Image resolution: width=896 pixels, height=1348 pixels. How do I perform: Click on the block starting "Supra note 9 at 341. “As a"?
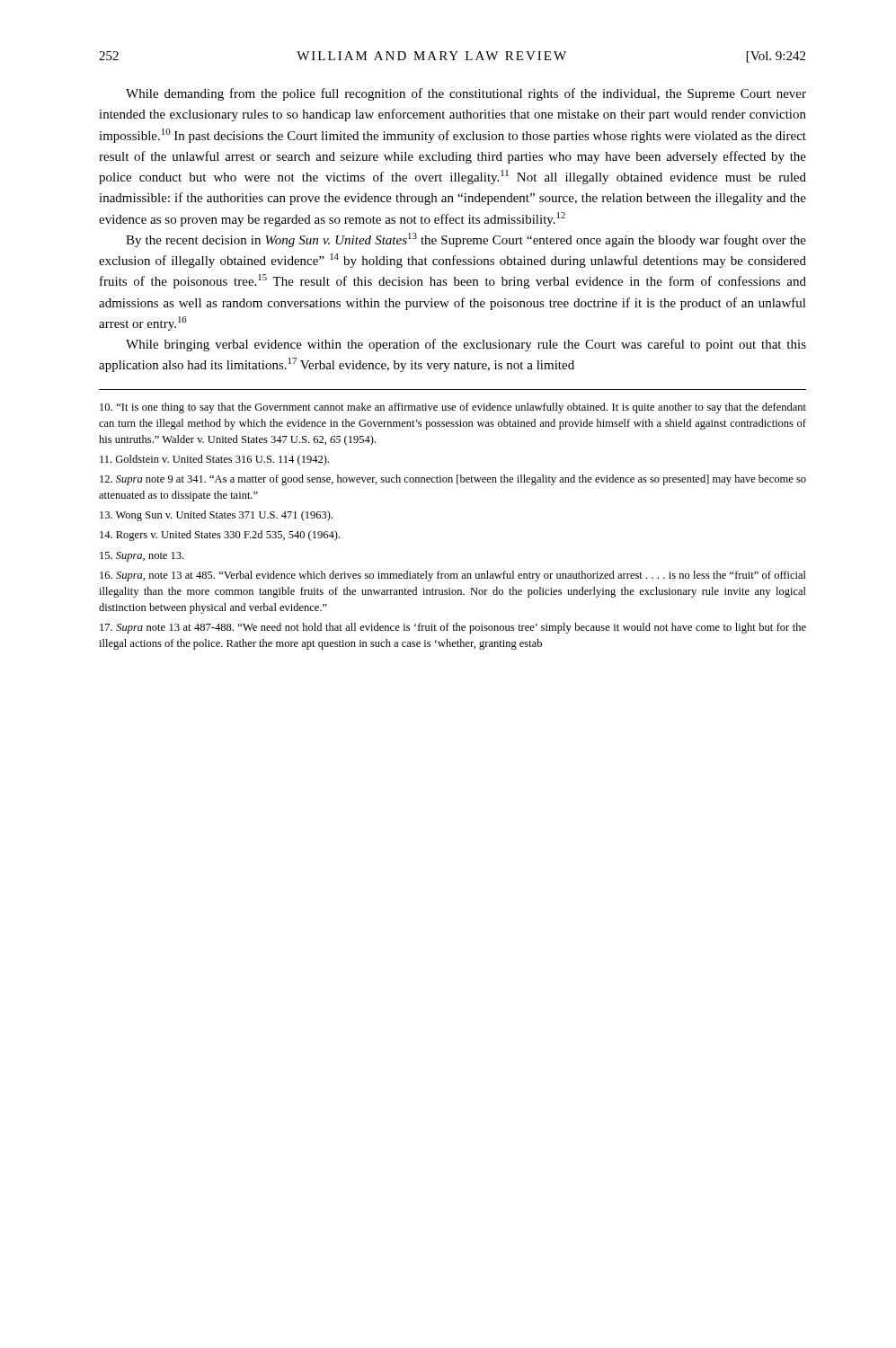(x=452, y=487)
